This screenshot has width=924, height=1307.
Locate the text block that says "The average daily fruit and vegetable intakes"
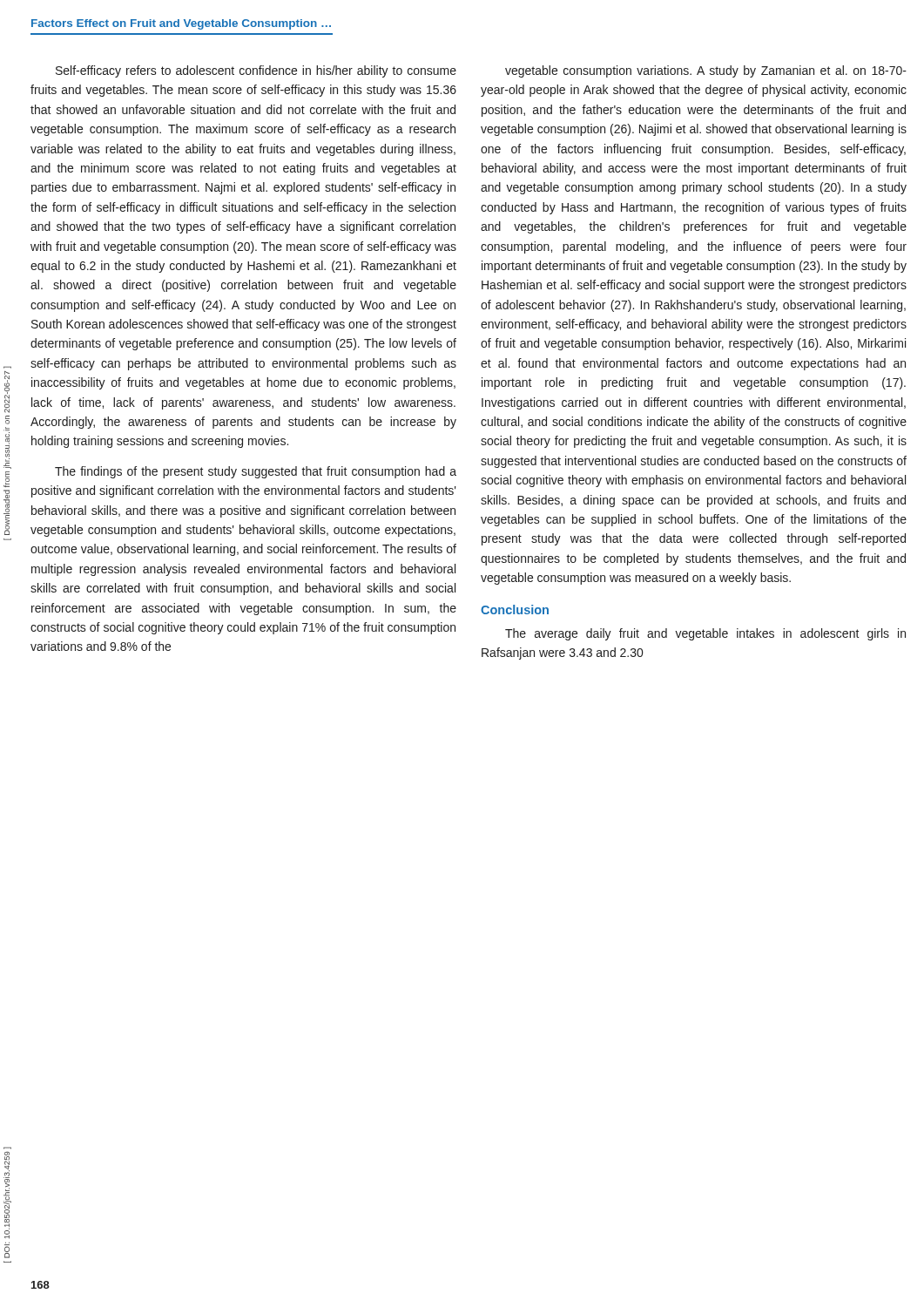click(x=694, y=643)
